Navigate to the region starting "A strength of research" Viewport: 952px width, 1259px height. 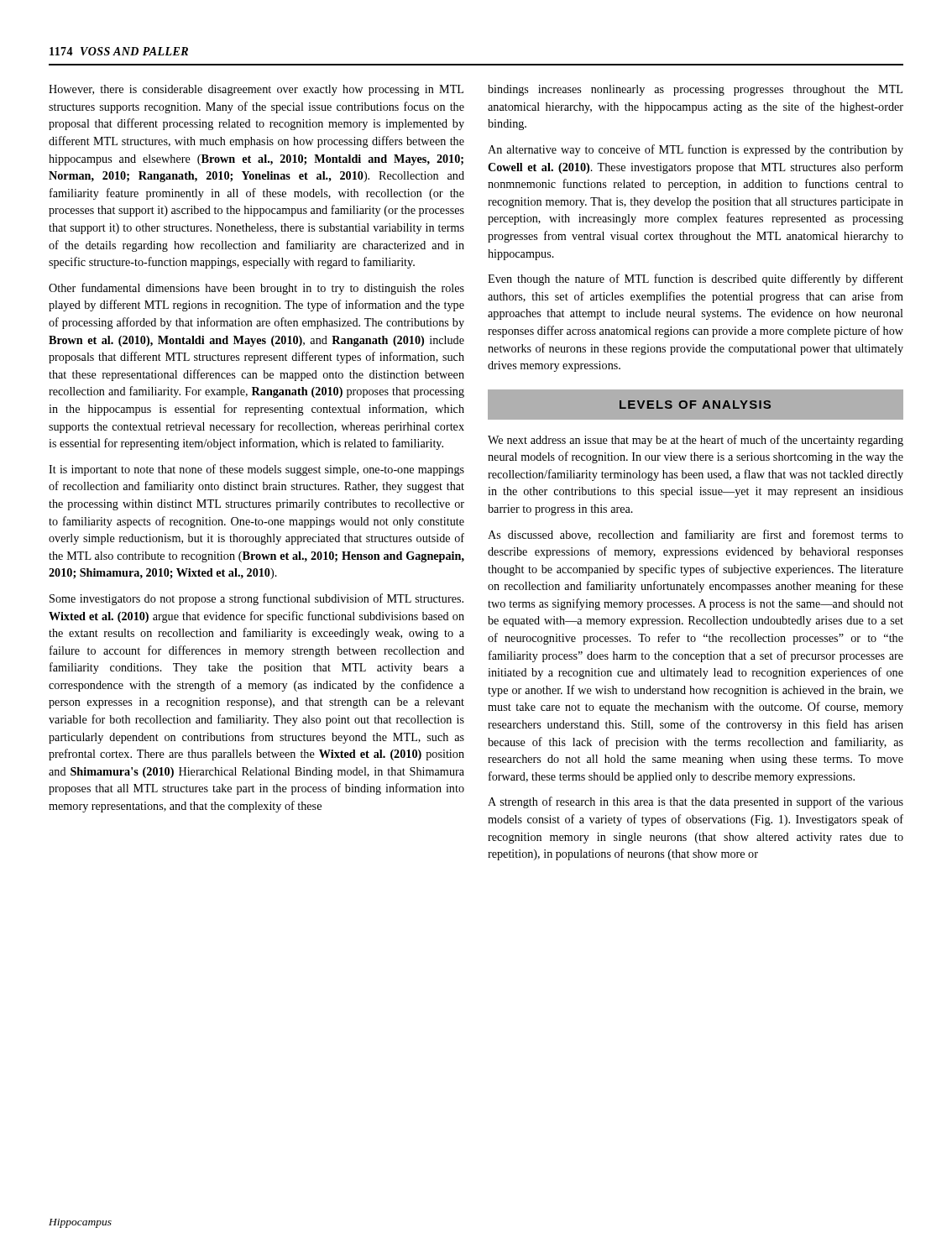[x=696, y=828]
